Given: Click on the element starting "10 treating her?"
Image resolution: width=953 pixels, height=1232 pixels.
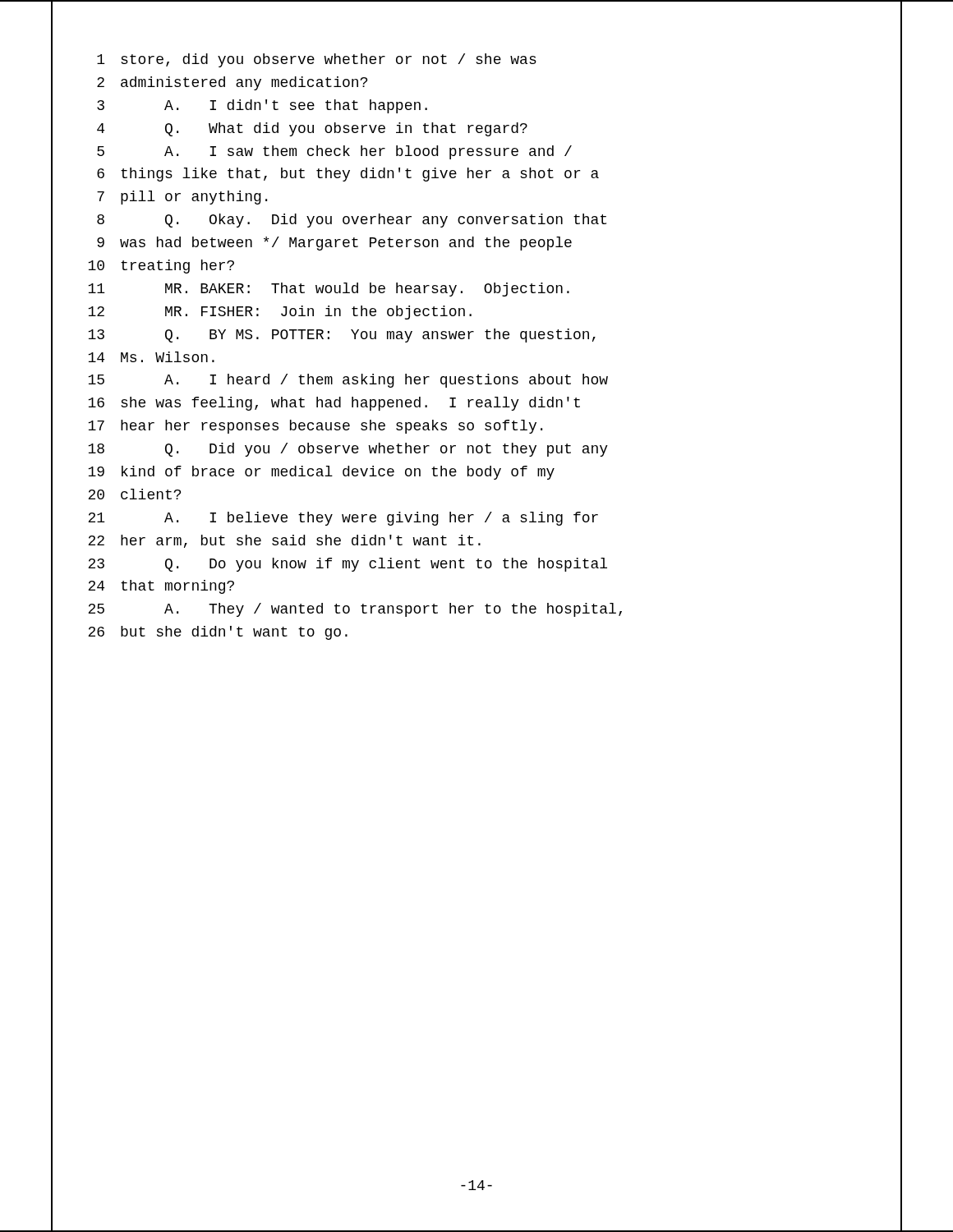Looking at the screenshot, I should 161,267.
